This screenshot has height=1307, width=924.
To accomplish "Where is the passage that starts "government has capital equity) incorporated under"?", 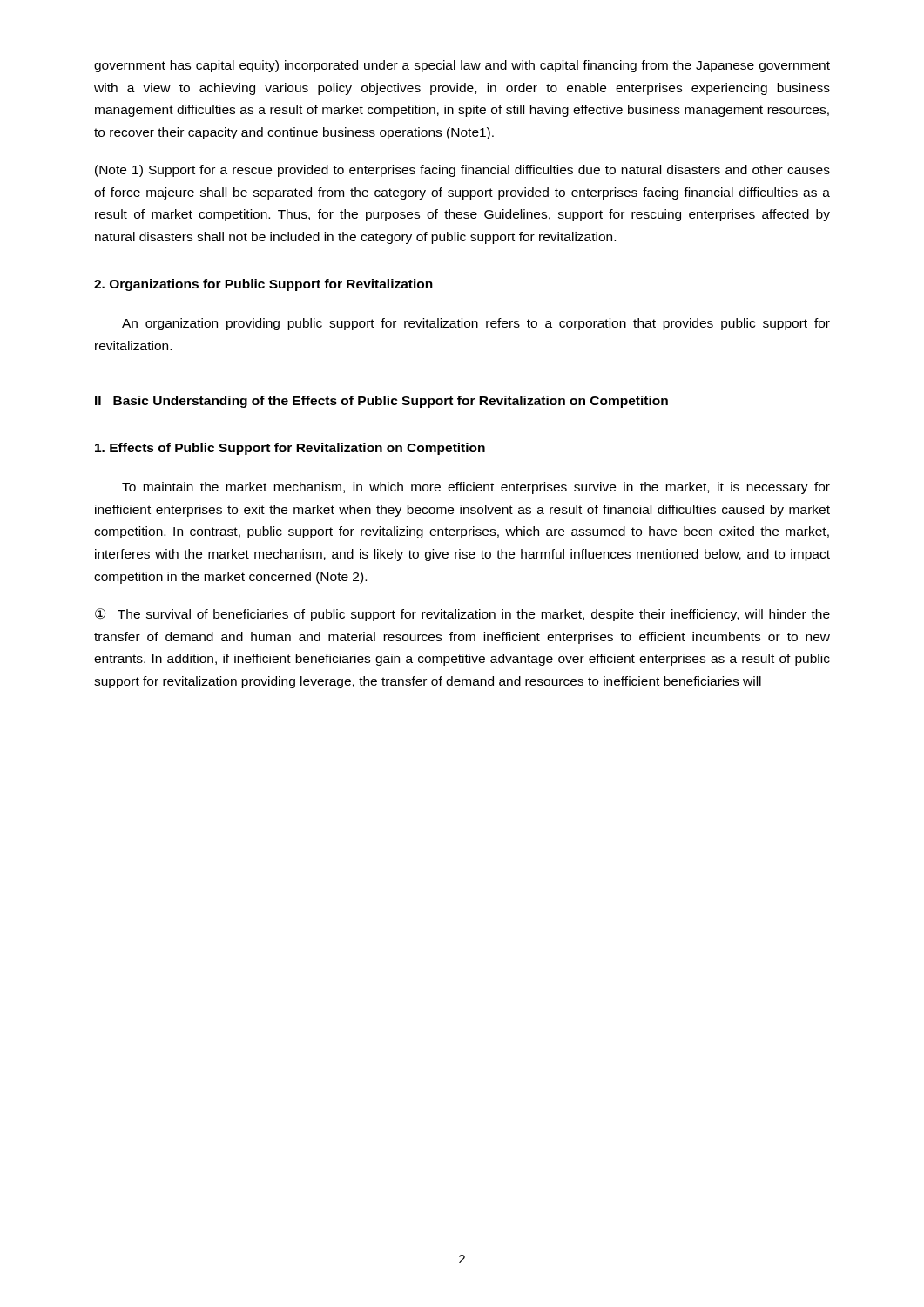I will point(462,98).
